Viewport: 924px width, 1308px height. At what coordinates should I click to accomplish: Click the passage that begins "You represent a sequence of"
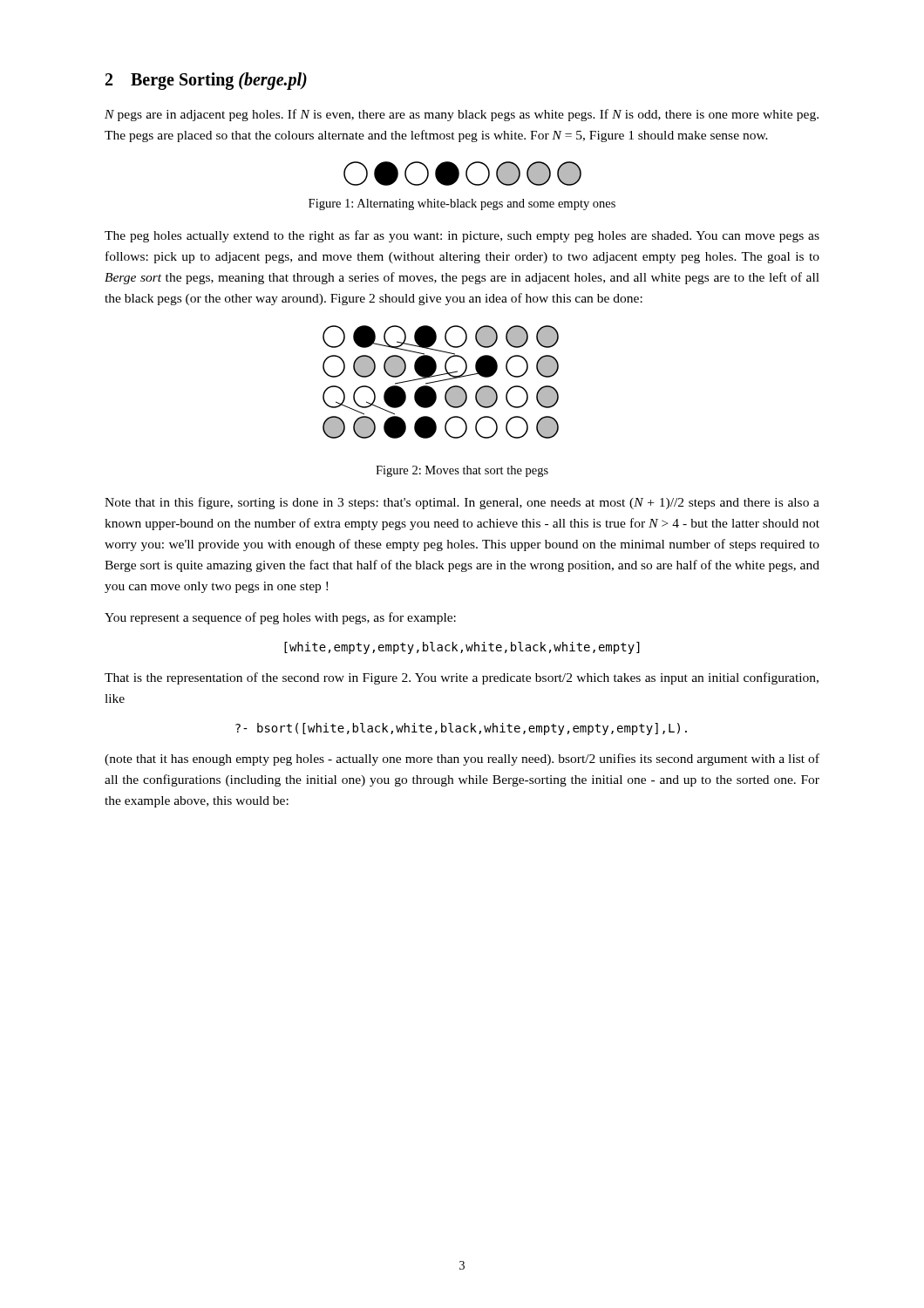pyautogui.click(x=281, y=617)
